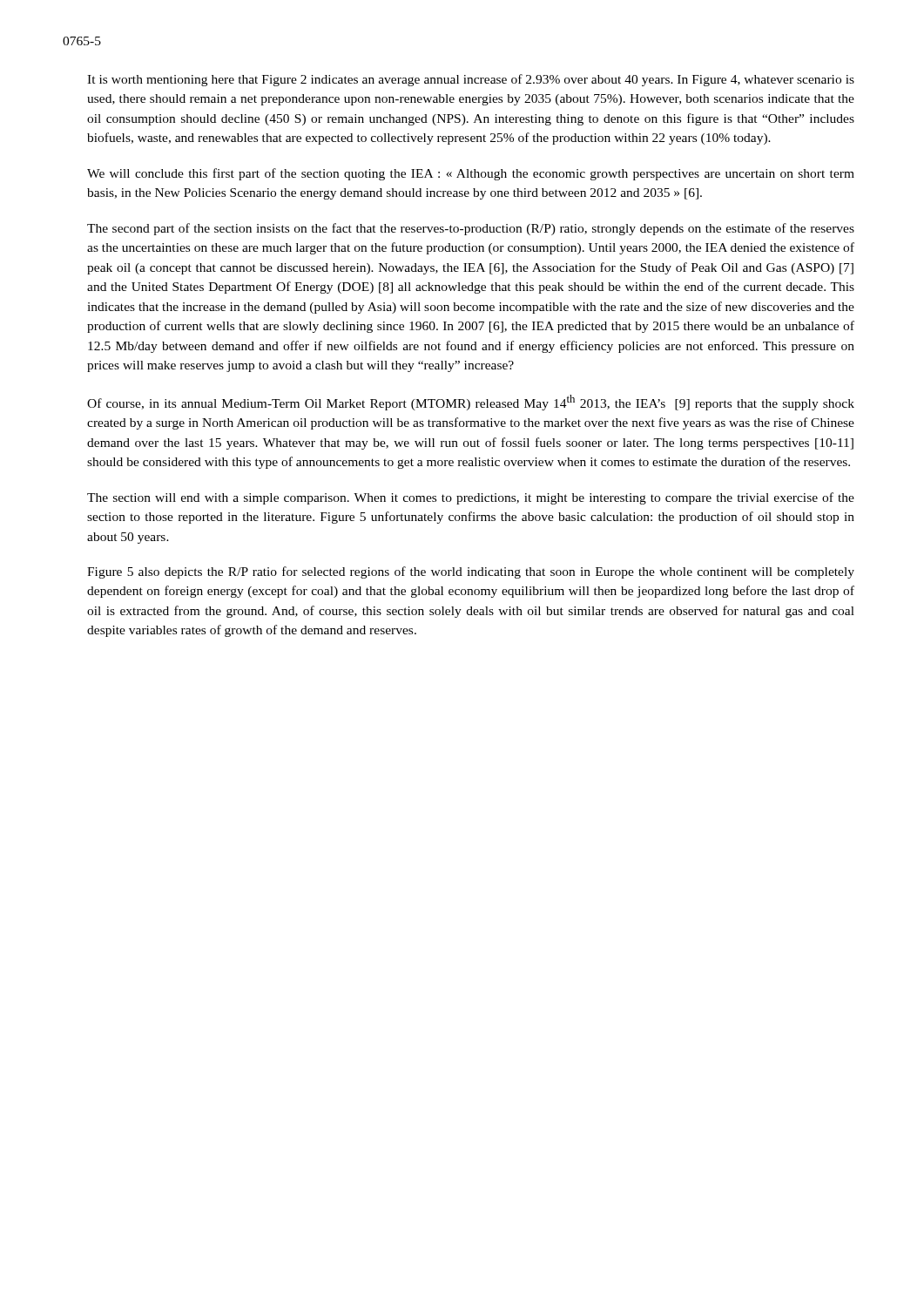Select the text block that says "Figure 5 also depicts the R/P ratio"
Viewport: 924px width, 1307px height.
tap(471, 601)
